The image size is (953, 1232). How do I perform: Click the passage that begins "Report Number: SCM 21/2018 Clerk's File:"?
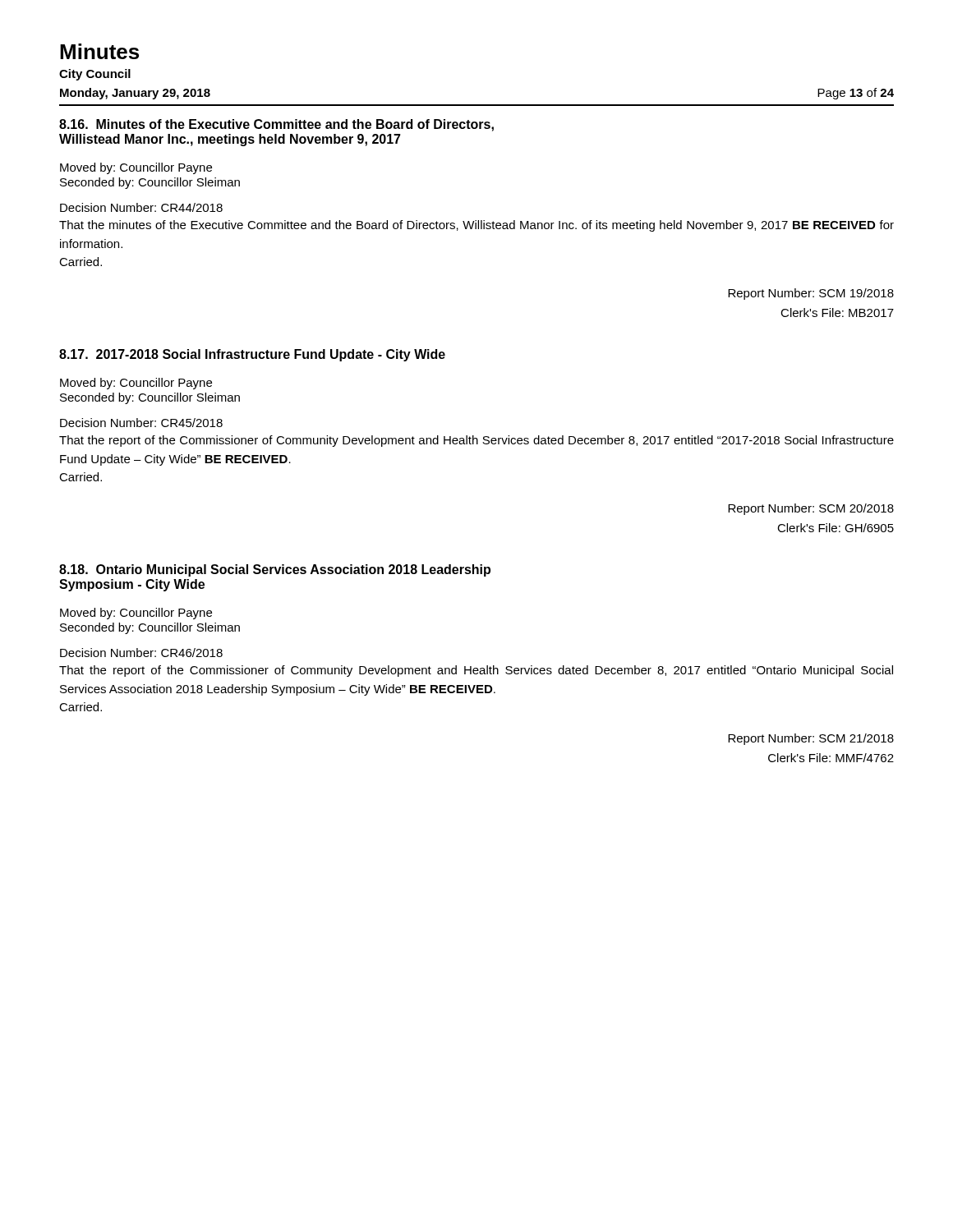(x=811, y=748)
